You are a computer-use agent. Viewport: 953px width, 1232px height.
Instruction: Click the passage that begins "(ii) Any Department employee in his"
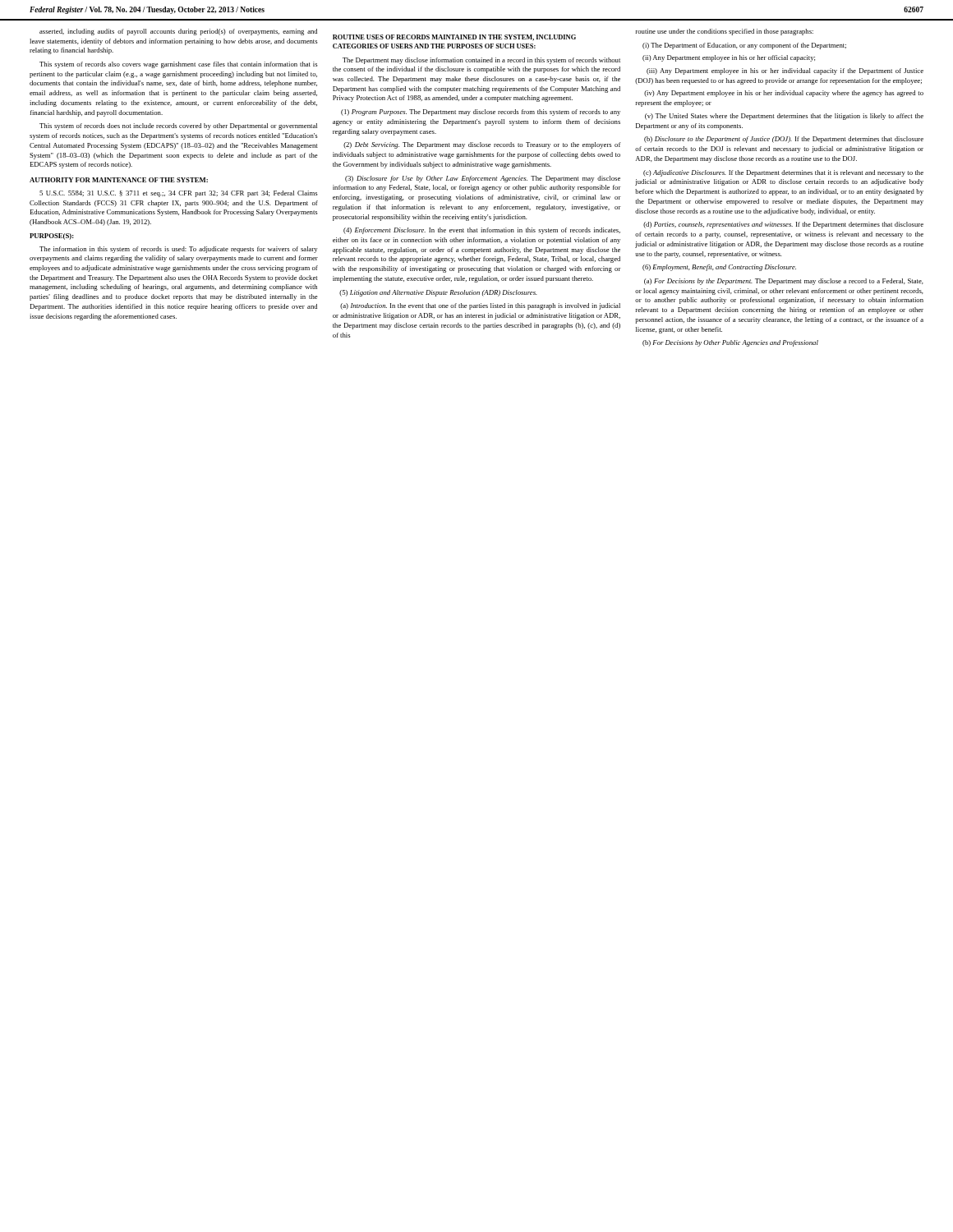coord(779,58)
